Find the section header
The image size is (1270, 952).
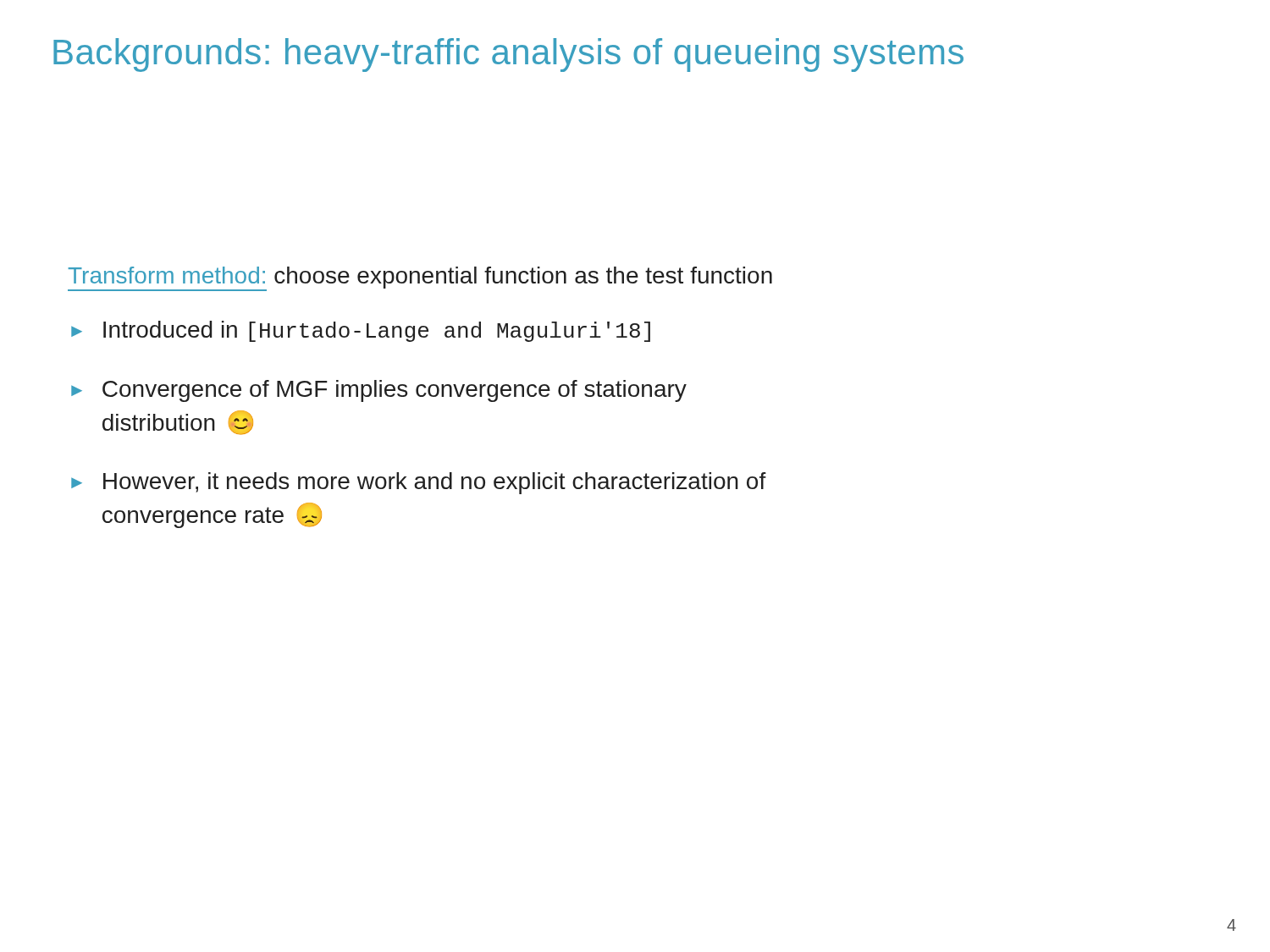(420, 276)
